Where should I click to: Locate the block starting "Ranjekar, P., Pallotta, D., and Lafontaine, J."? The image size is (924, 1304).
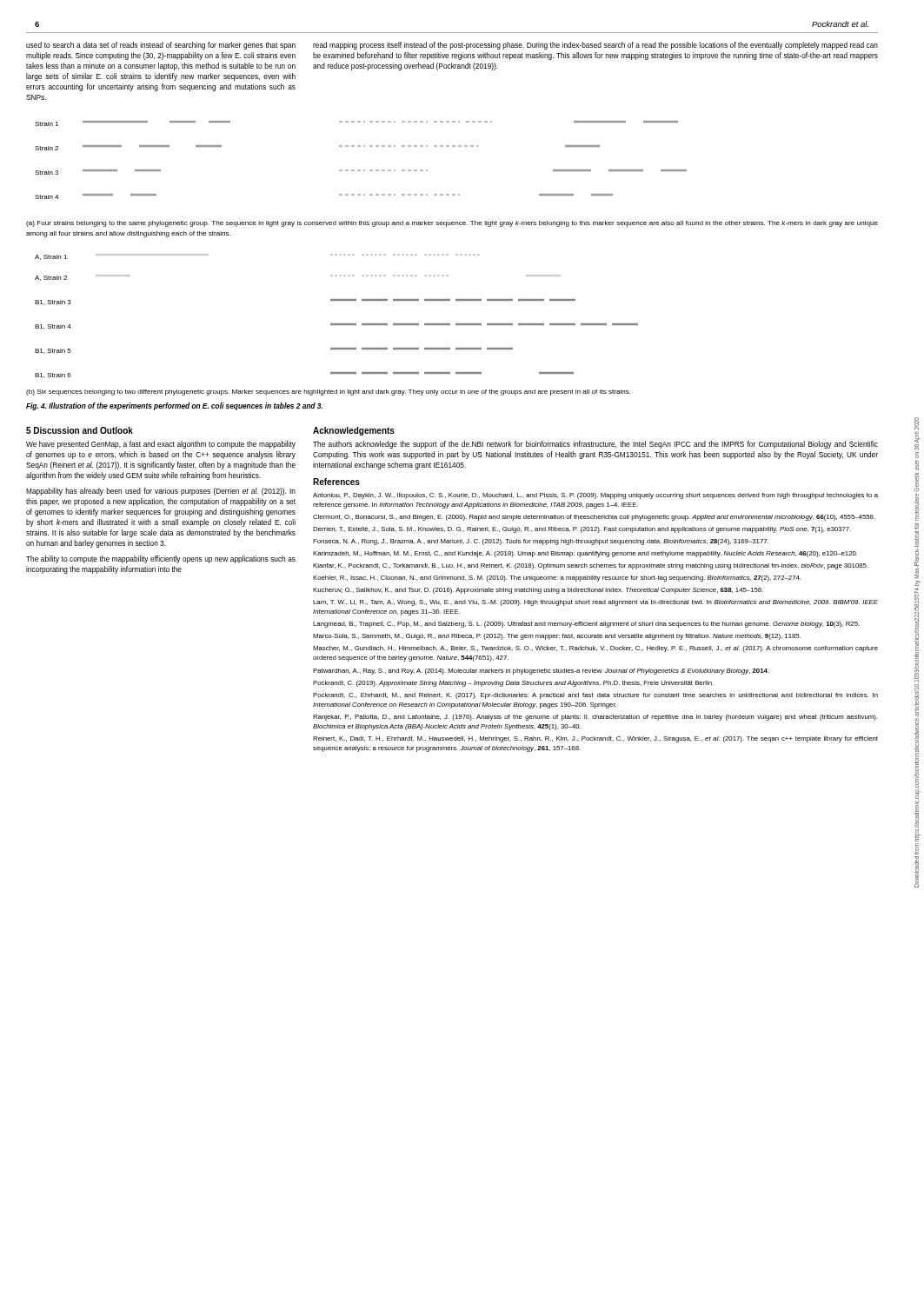point(595,721)
